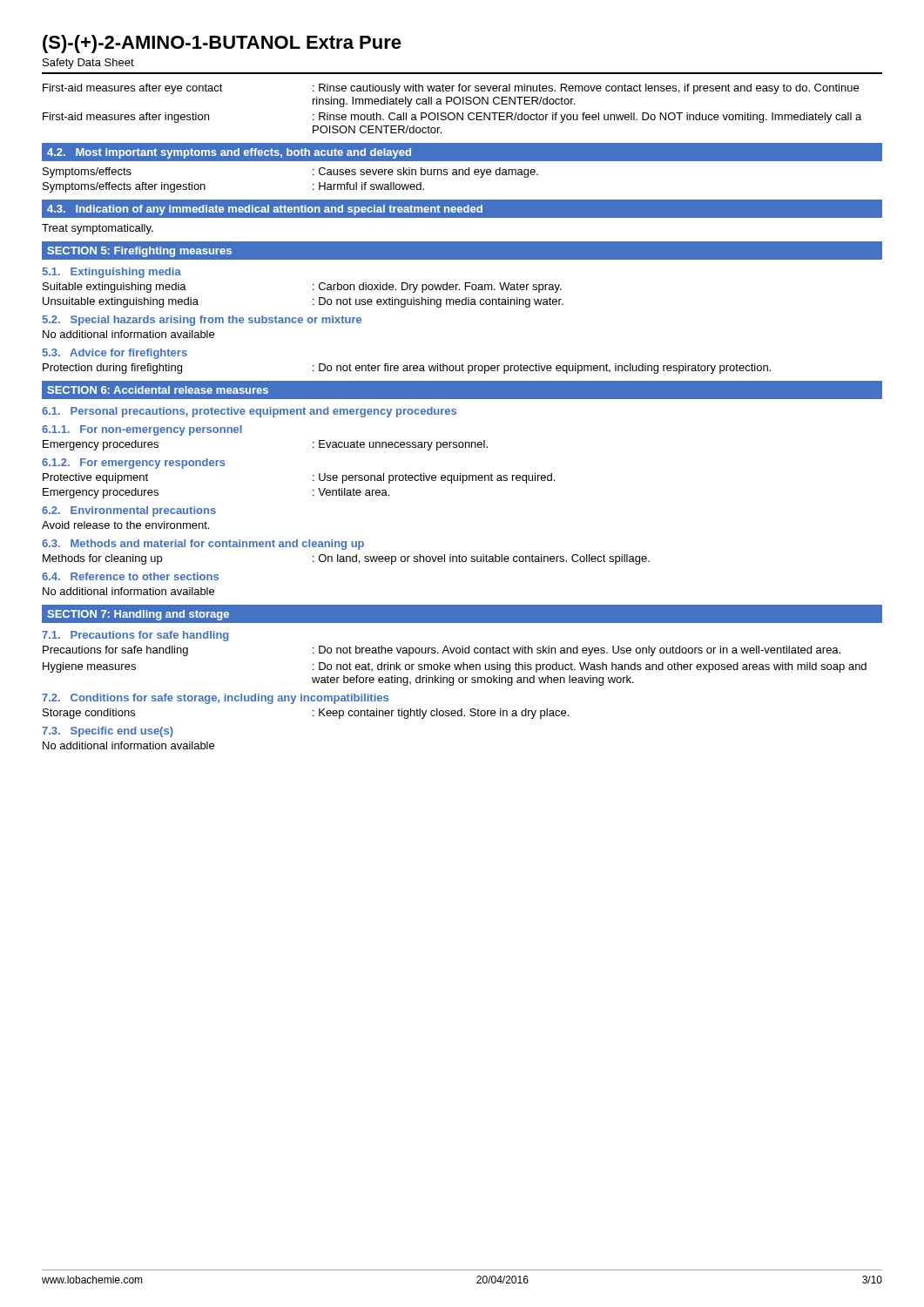
Task: Where is the section header that starts "4.3. Indication of any immediate medical attention and"?
Action: coord(265,209)
